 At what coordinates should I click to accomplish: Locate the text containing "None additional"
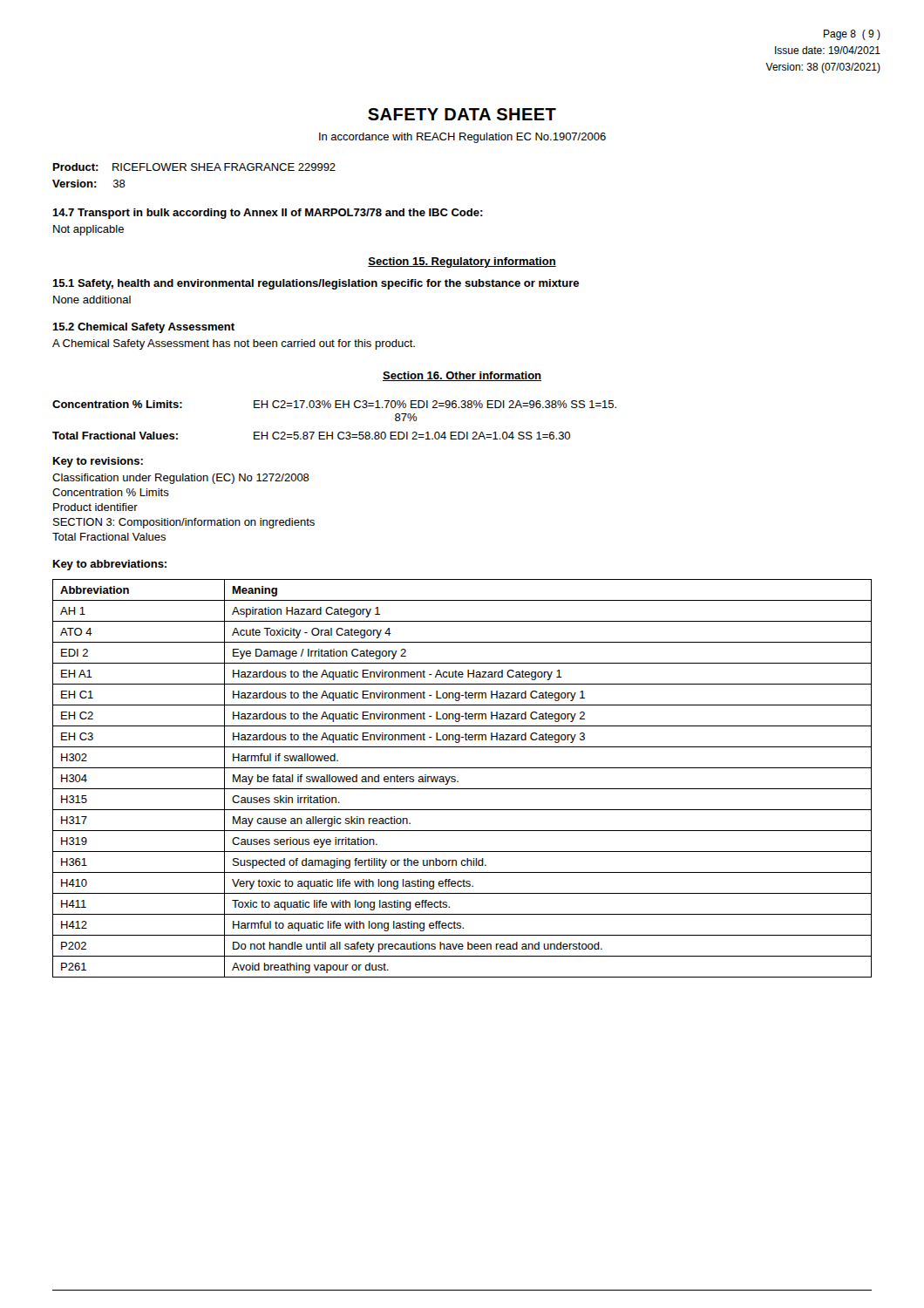pos(92,300)
